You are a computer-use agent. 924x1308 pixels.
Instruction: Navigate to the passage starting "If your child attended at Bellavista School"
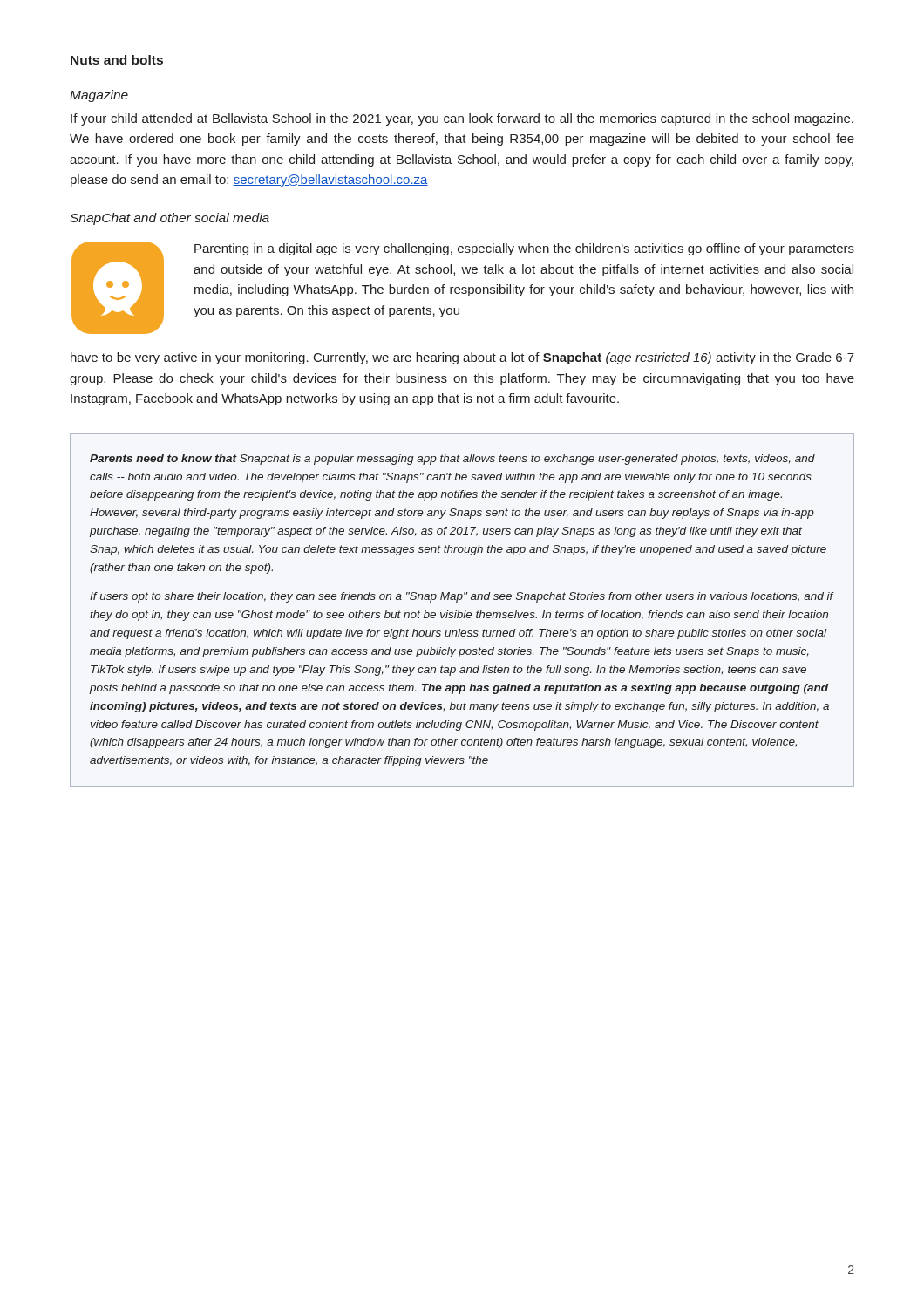point(462,149)
